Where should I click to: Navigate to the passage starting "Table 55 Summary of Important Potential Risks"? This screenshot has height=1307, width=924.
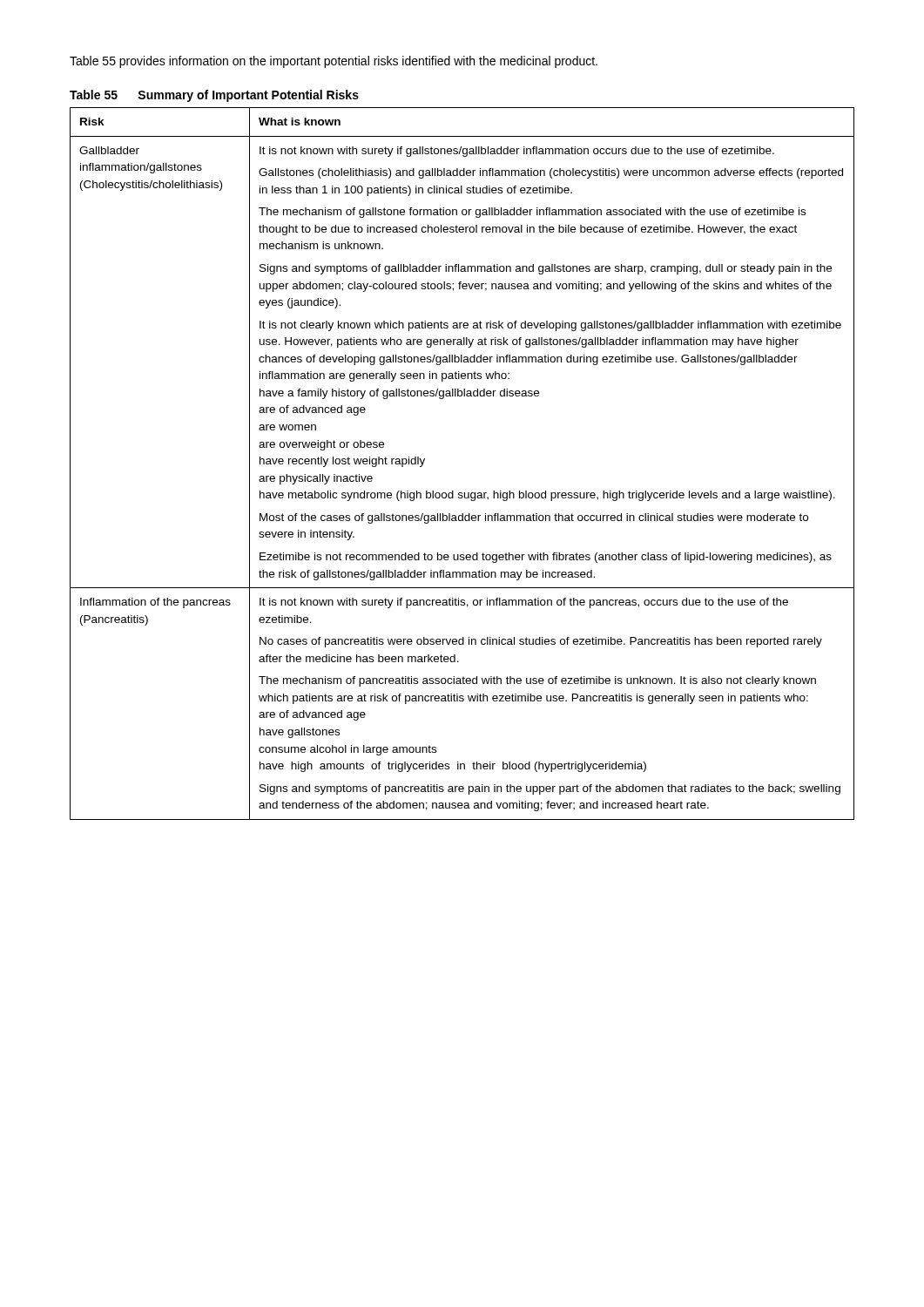pos(214,95)
